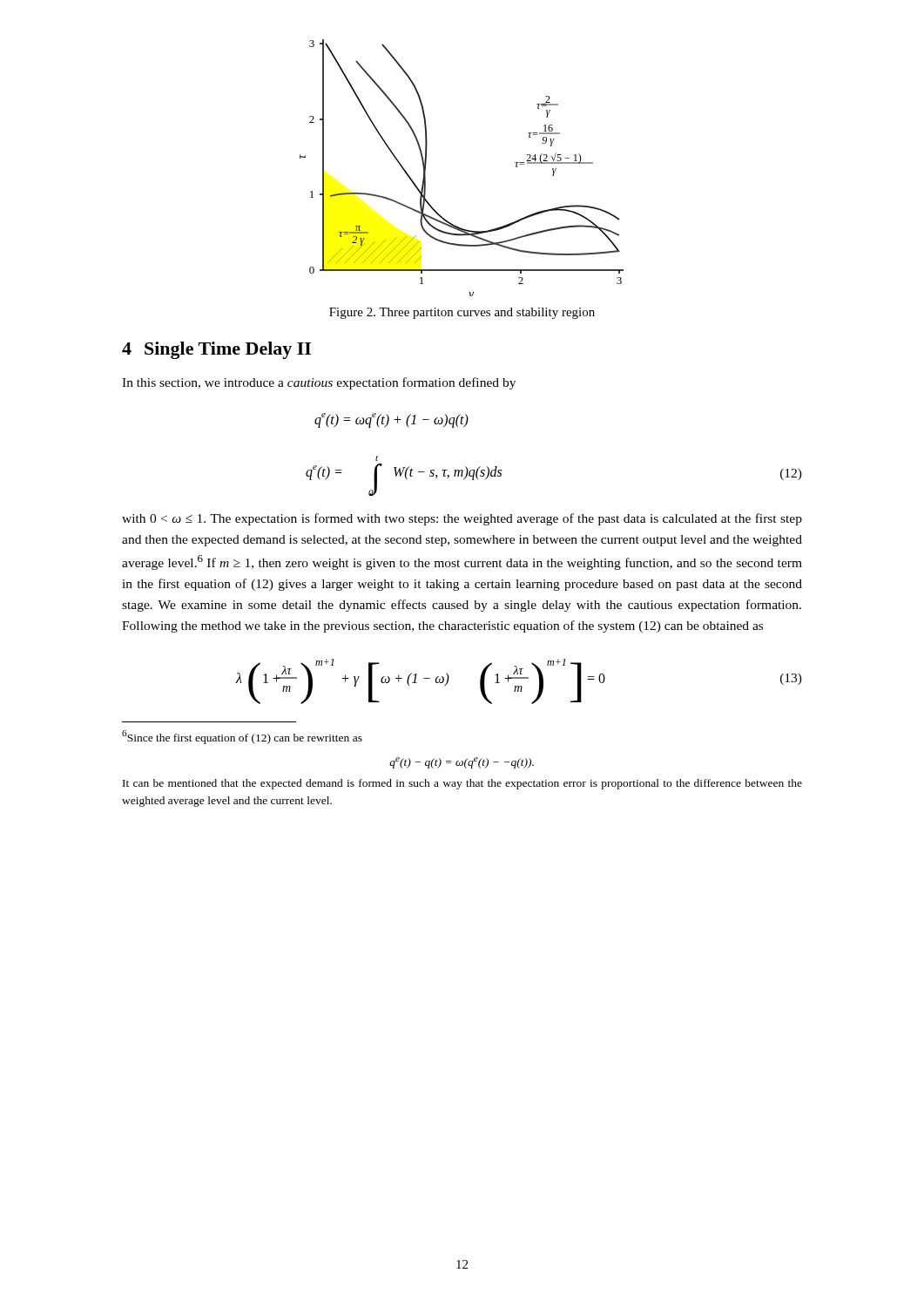Select the text block starting "Figure 2. Three partiton curves and stability"

tap(462, 312)
